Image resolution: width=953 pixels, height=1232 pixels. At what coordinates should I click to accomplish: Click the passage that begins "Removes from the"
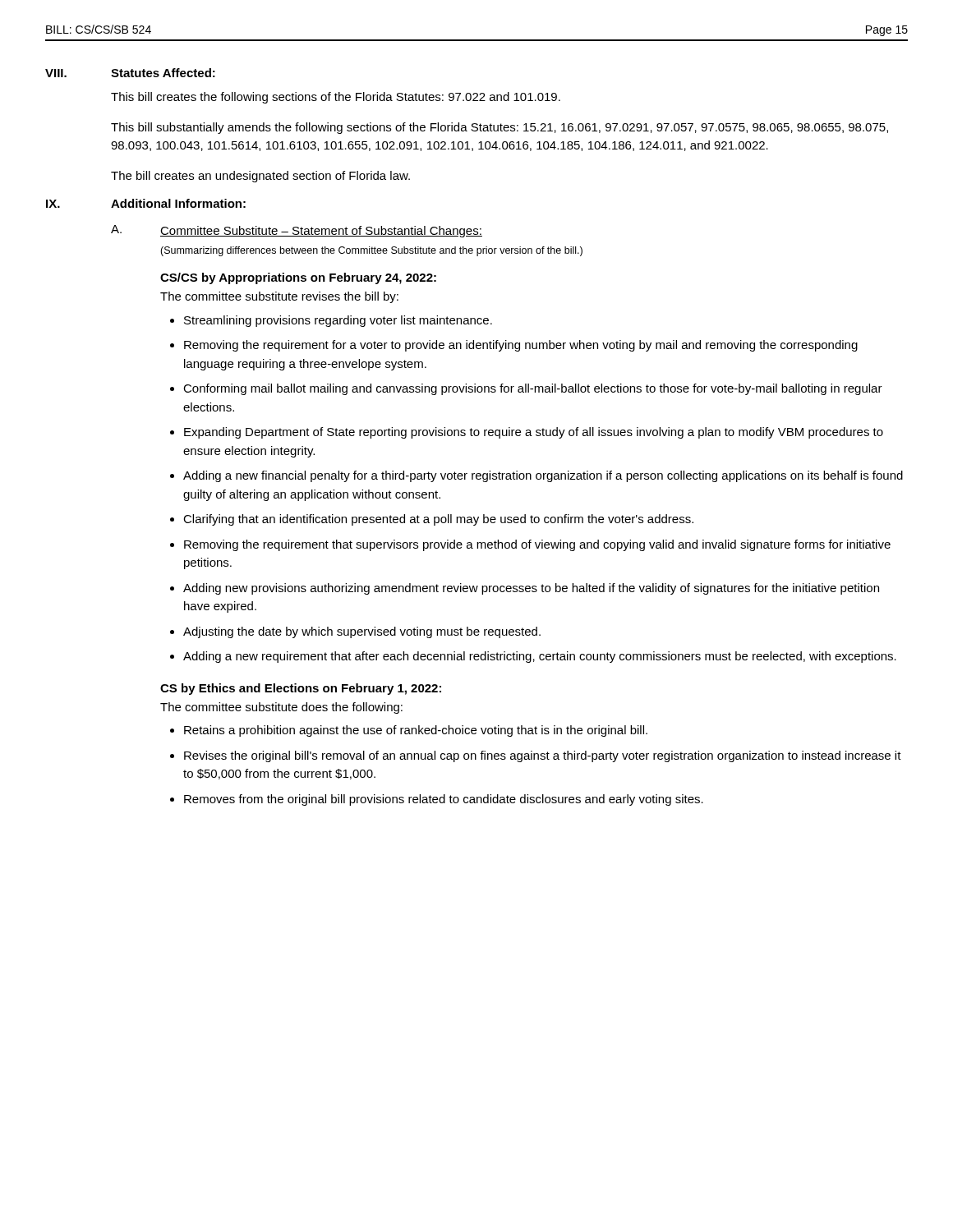click(443, 798)
